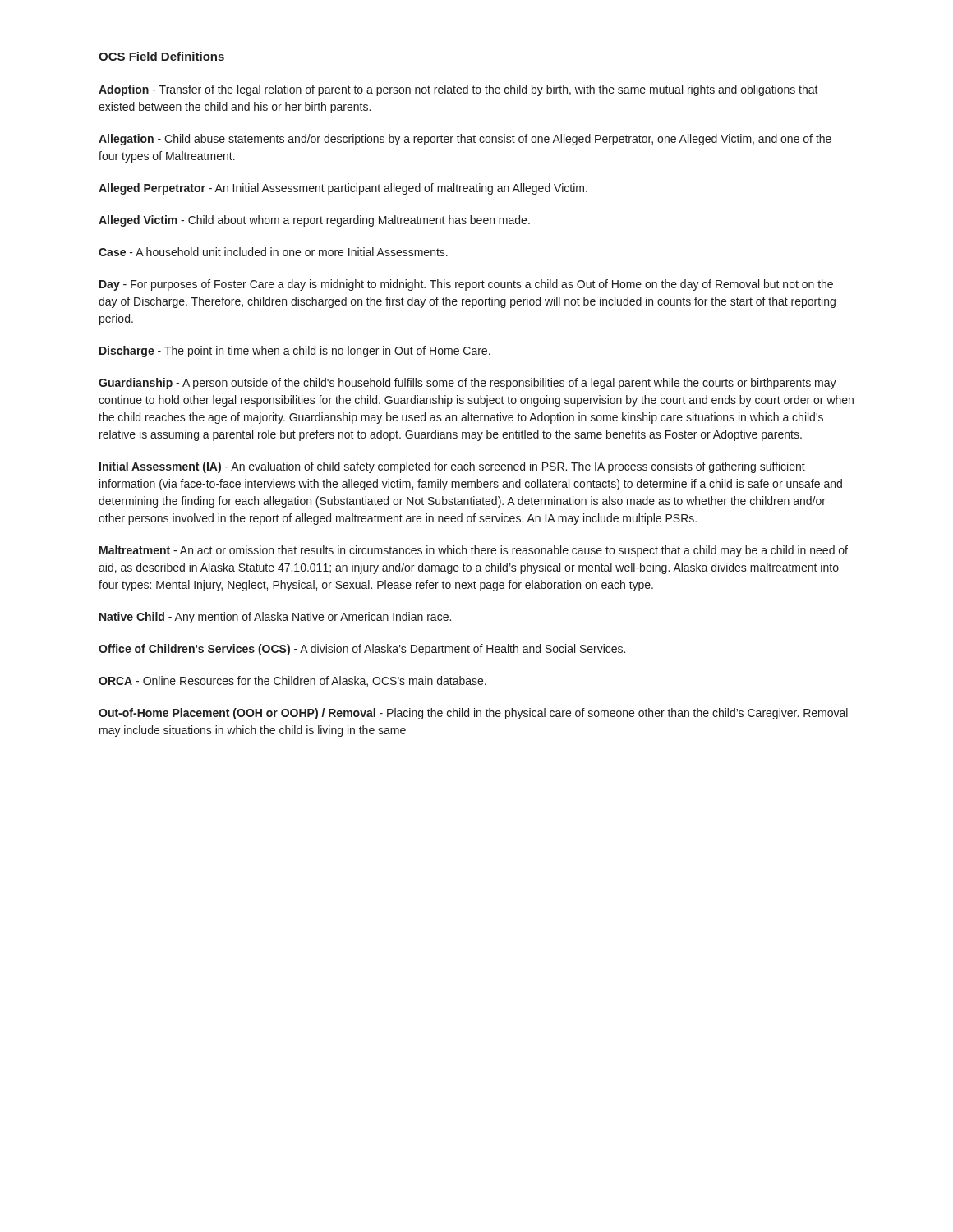Navigate to the passage starting "Alleged Perpetrator - An Initial Assessment participant"
The height and width of the screenshot is (1232, 953).
343,188
